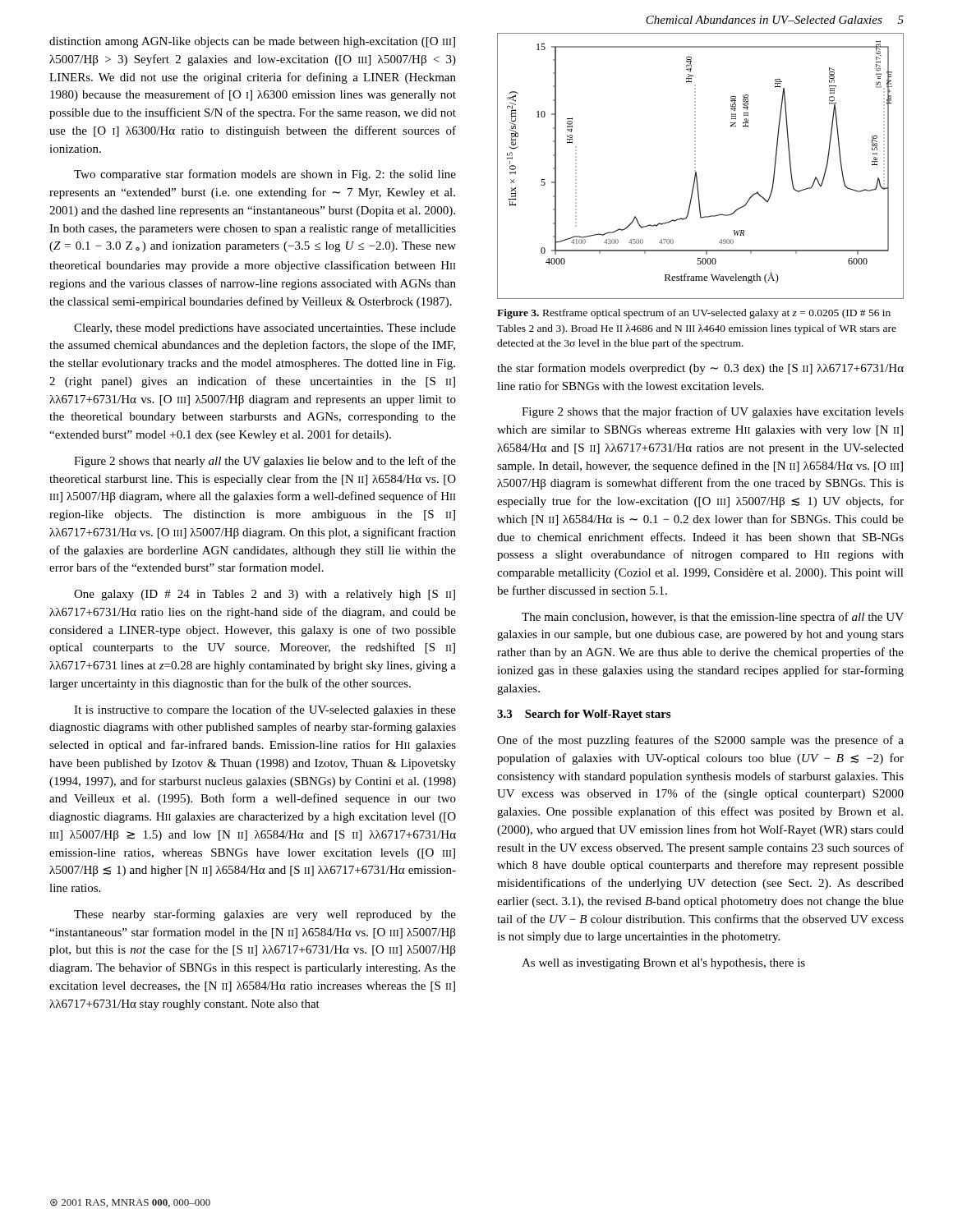Screen dimensions: 1232x953
Task: Select the element starting "Two comparative star formation models are shown in"
Action: [253, 239]
